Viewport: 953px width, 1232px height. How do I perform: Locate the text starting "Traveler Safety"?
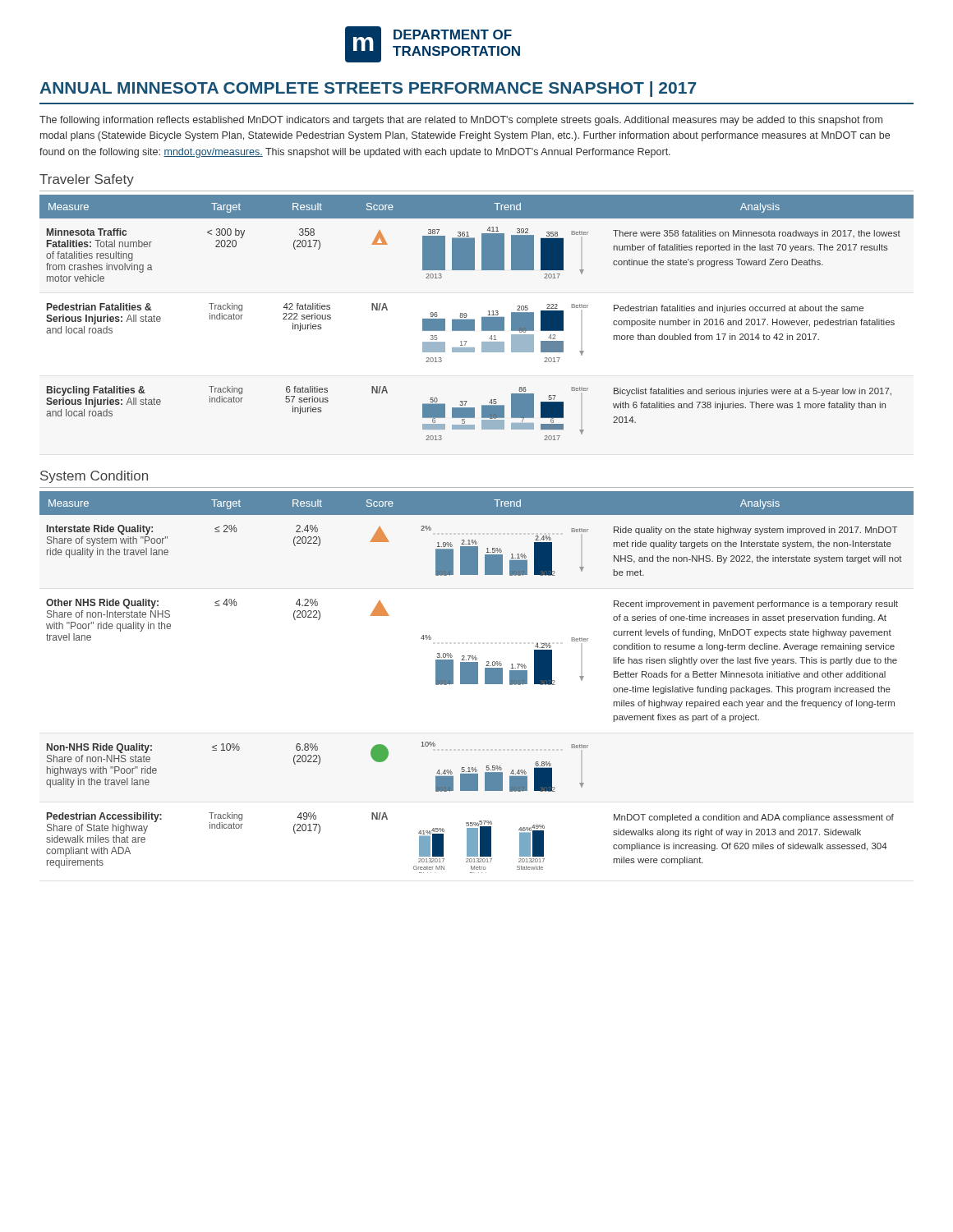87,180
